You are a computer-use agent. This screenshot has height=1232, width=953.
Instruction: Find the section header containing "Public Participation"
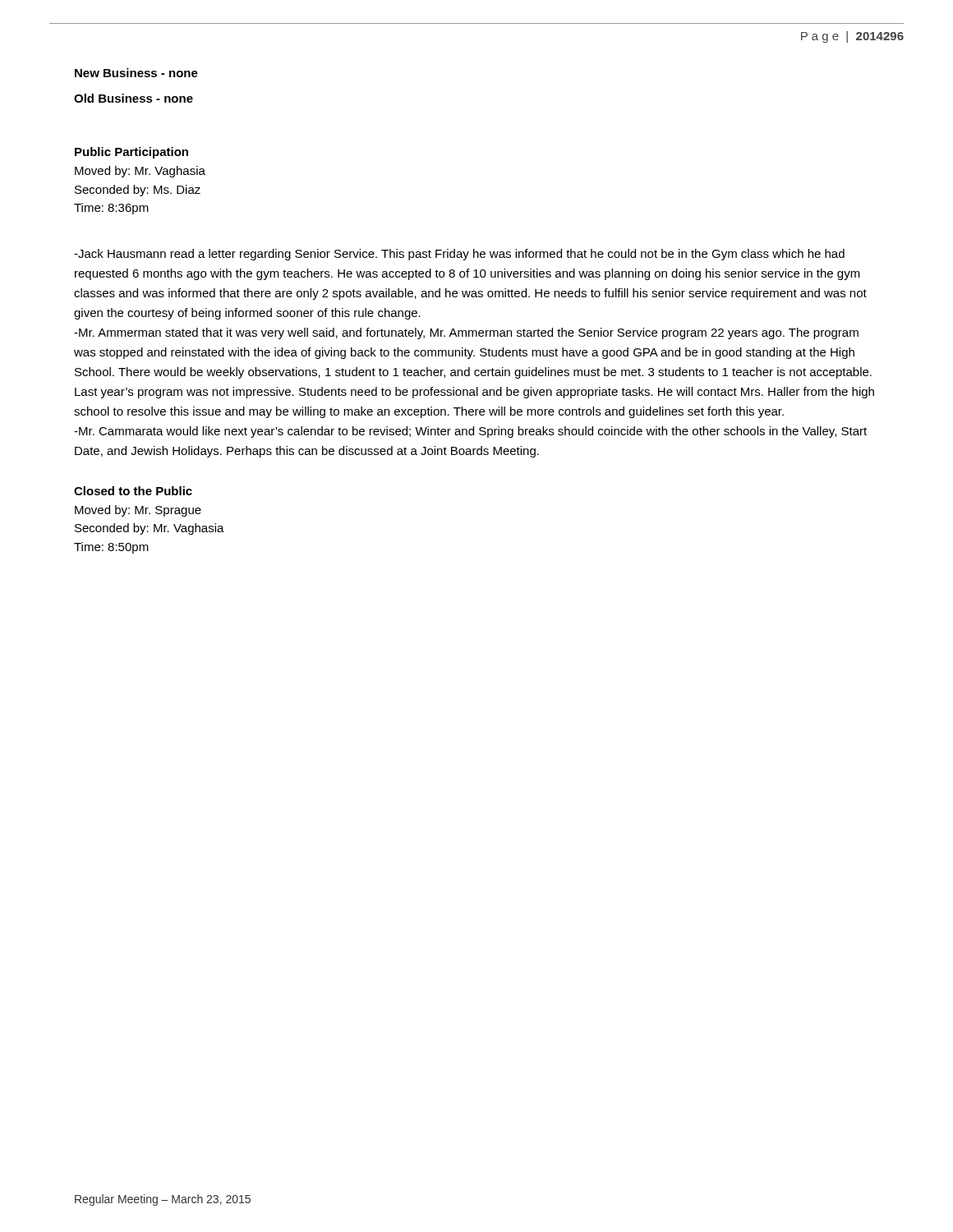pyautogui.click(x=131, y=152)
